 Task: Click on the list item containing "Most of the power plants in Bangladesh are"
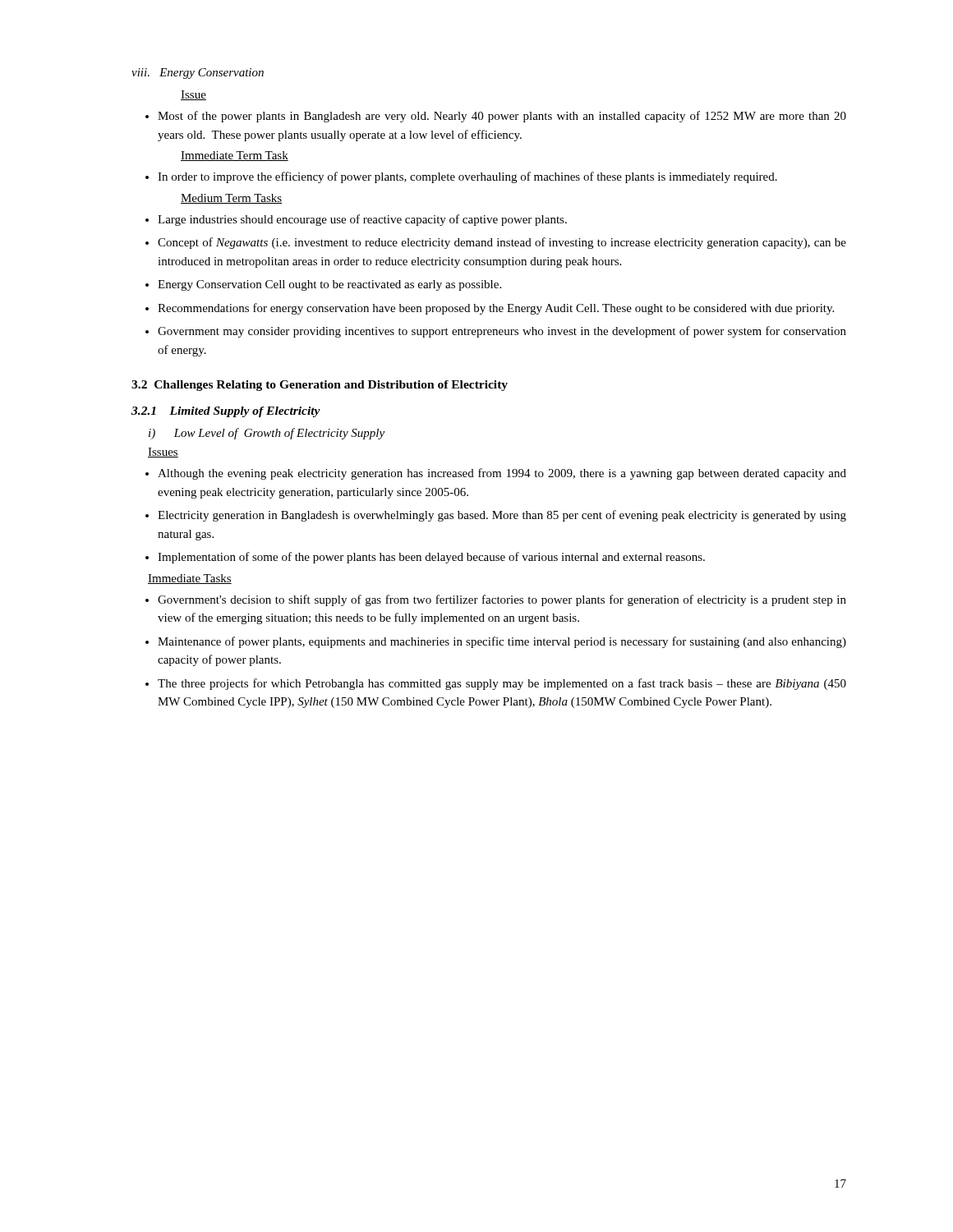point(489,125)
